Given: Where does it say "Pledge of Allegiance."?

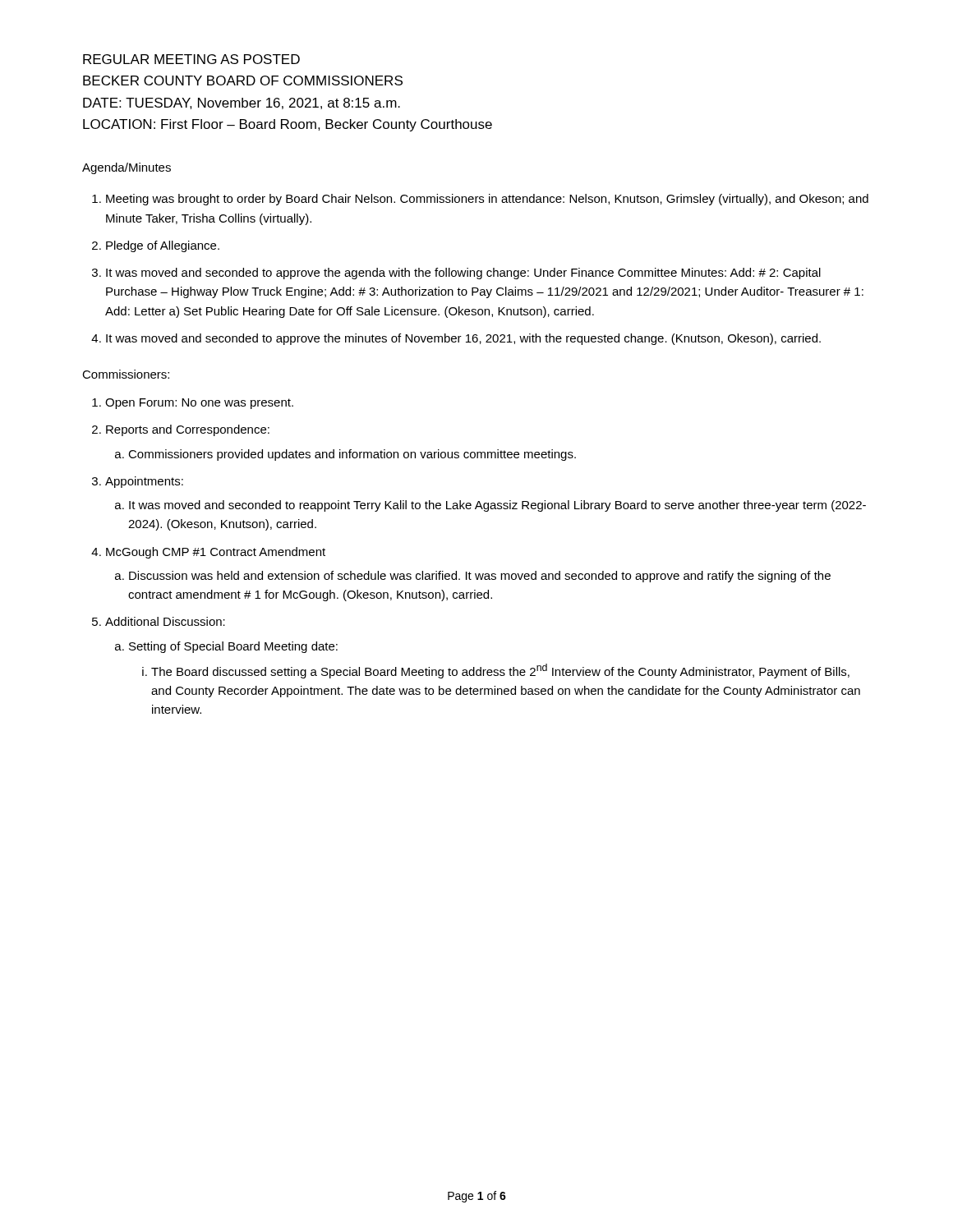Looking at the screenshot, I should (163, 245).
